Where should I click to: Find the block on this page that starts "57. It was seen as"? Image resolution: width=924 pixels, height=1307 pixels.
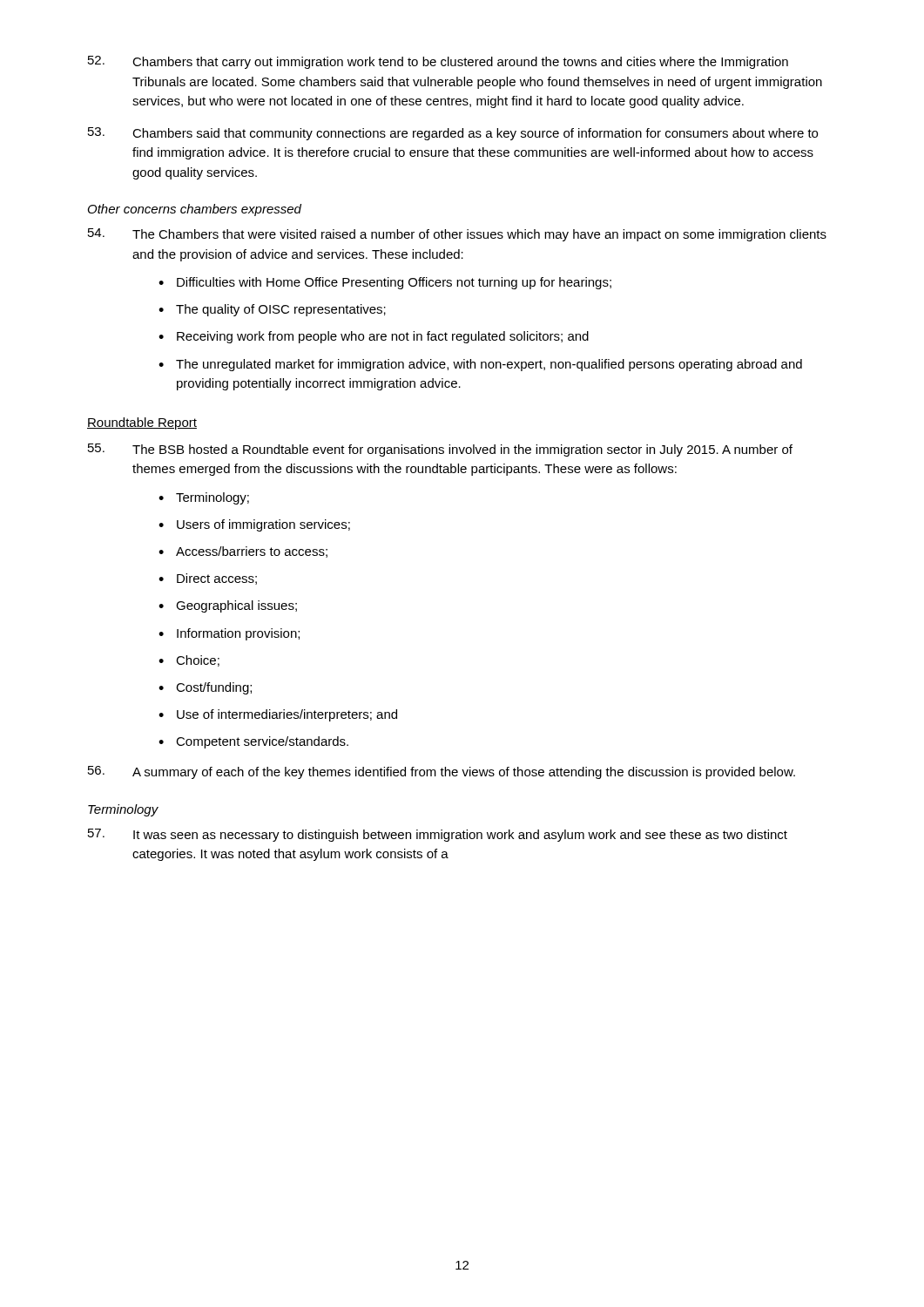point(462,845)
